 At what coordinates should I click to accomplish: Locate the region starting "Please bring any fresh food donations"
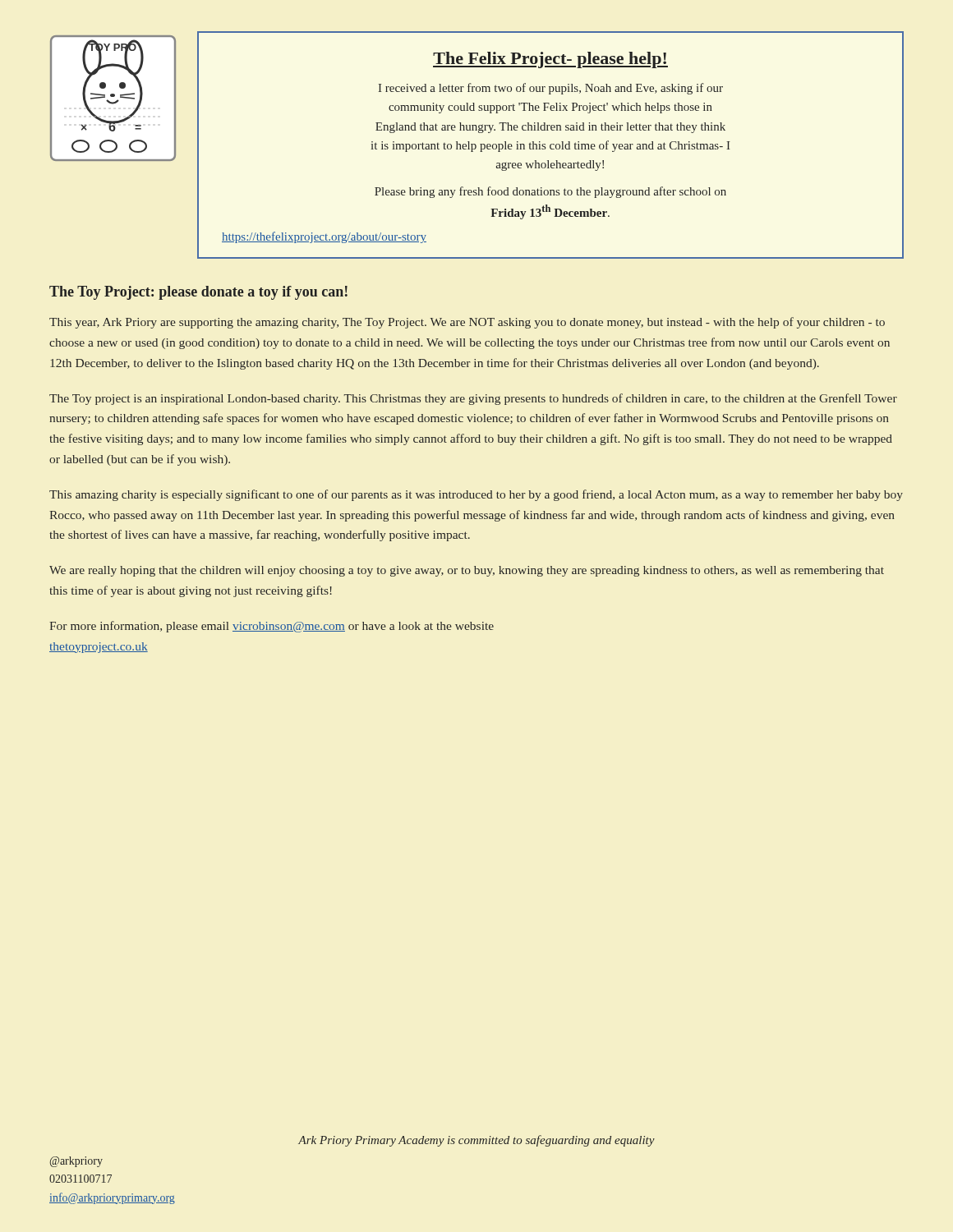[550, 202]
